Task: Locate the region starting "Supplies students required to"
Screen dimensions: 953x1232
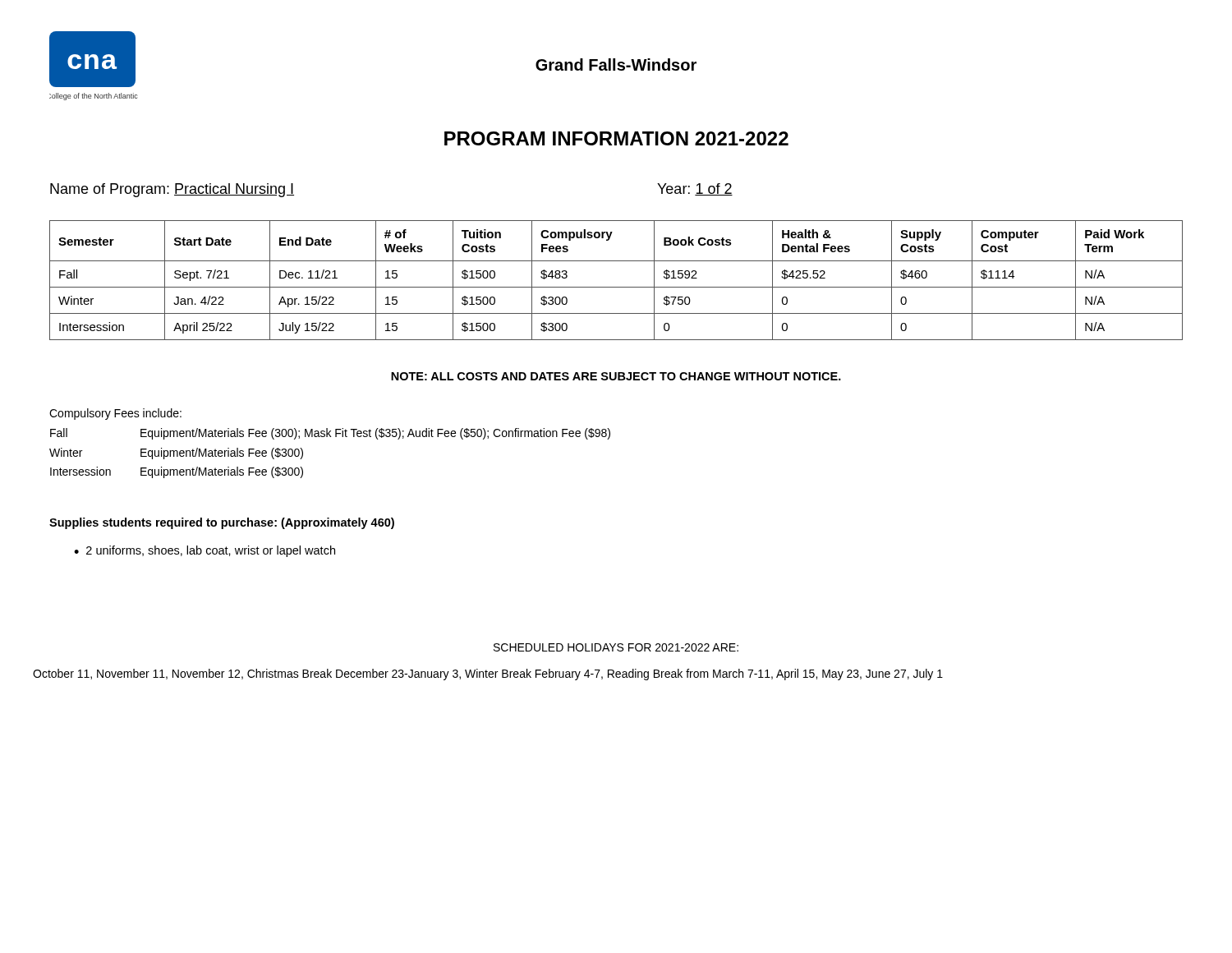Action: tap(222, 523)
